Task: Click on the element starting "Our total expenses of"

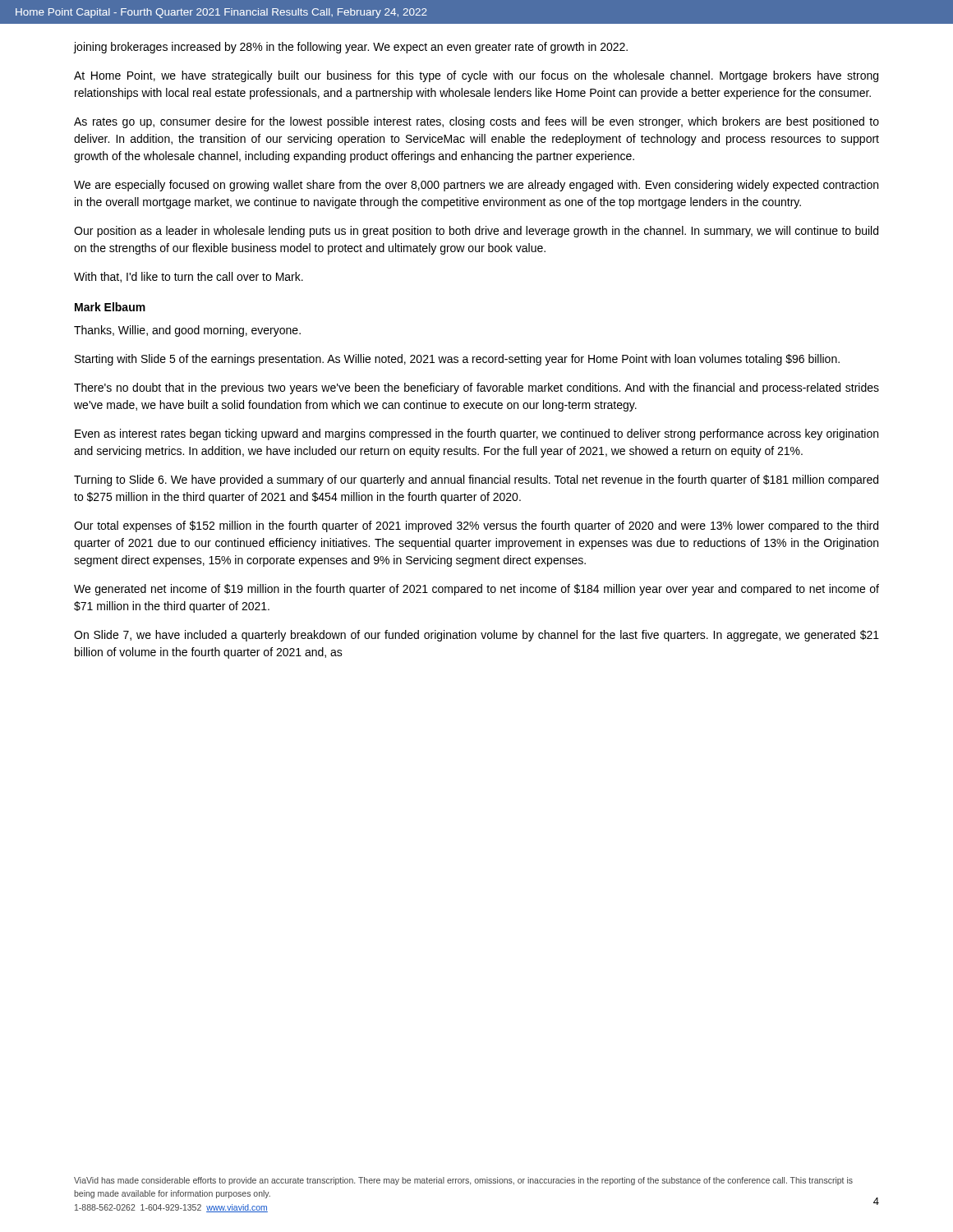Action: click(476, 543)
